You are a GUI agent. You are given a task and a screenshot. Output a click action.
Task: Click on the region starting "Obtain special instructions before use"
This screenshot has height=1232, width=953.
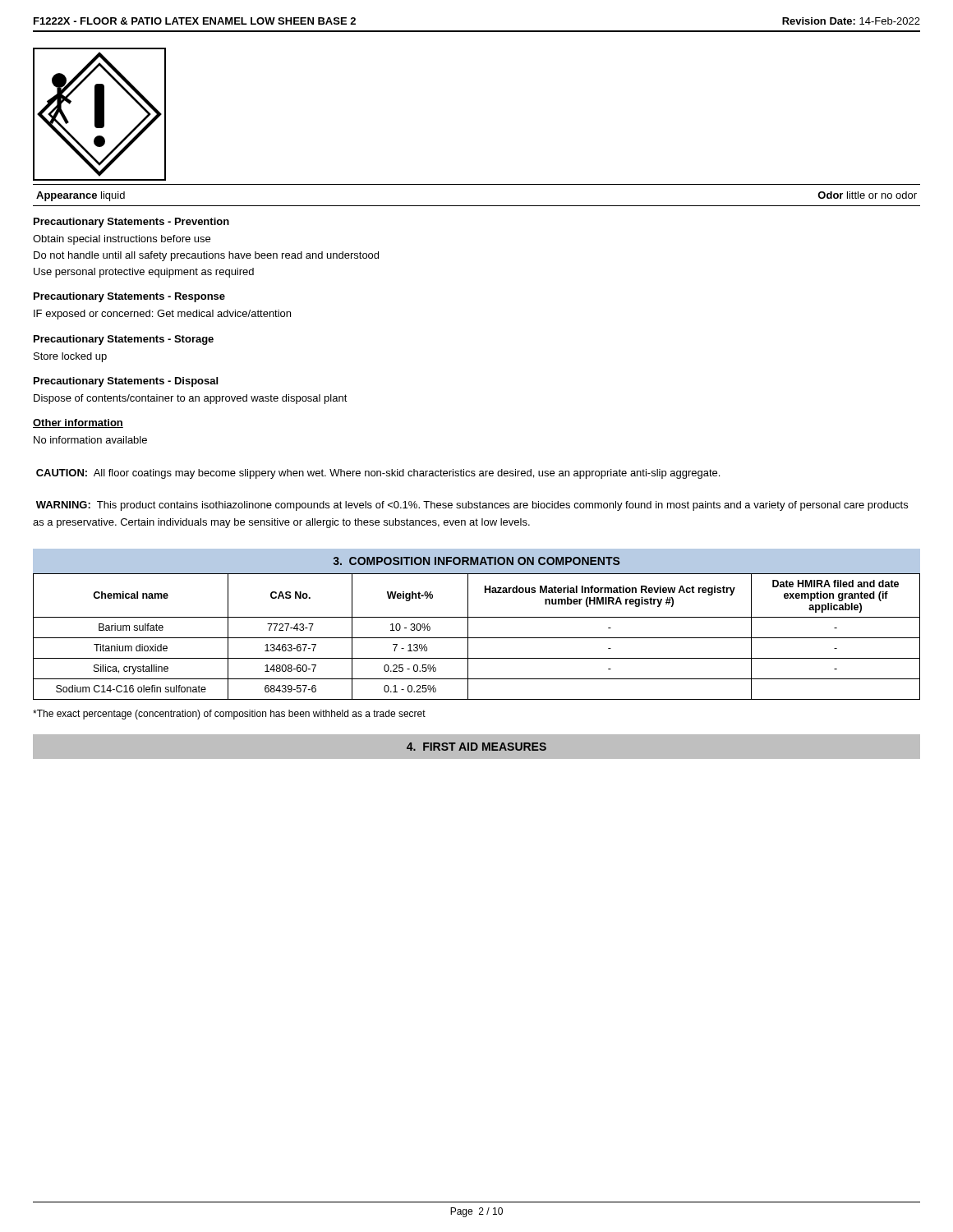click(206, 255)
